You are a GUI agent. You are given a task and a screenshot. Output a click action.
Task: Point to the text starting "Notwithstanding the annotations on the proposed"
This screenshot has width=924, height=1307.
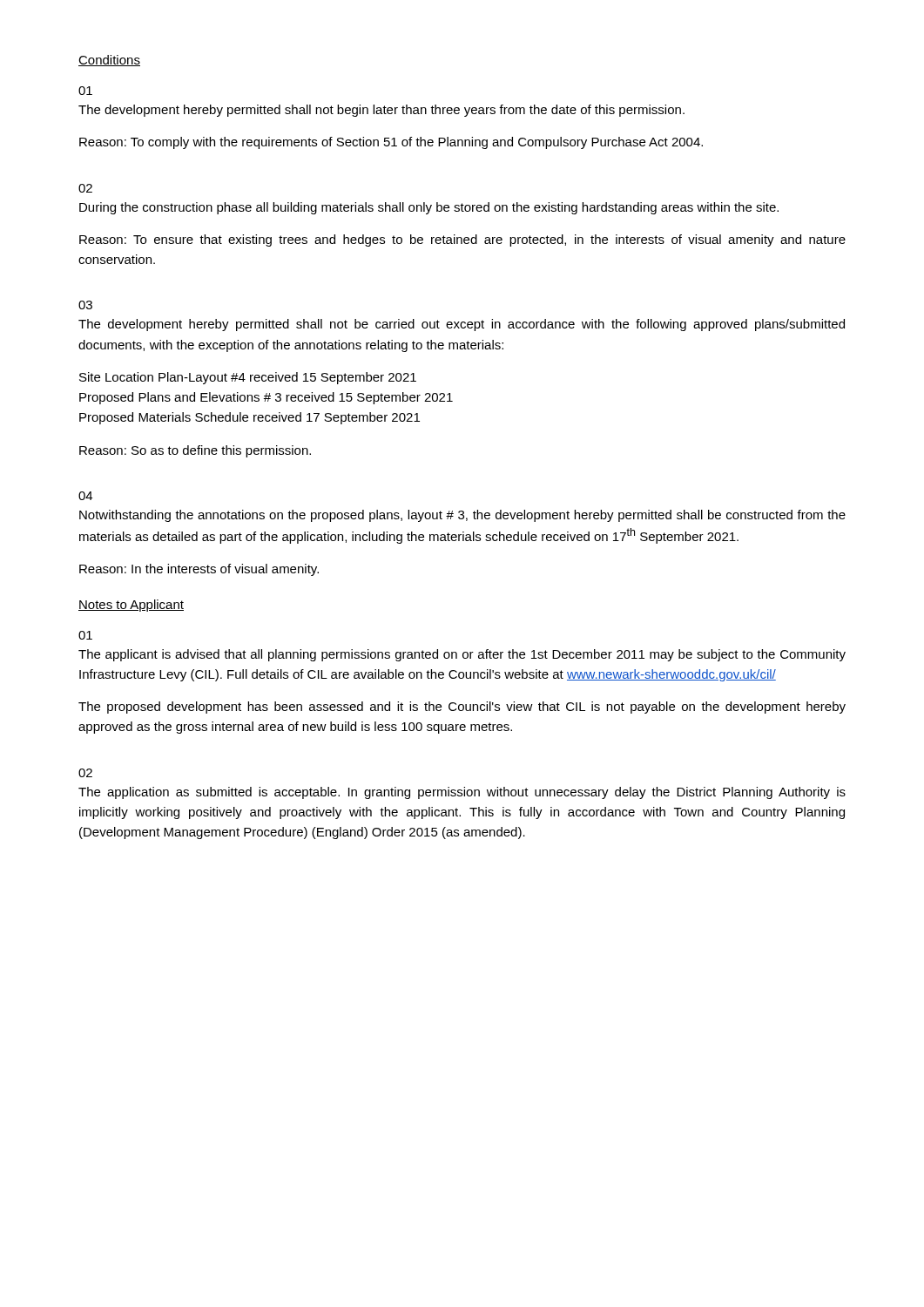[x=462, y=525]
